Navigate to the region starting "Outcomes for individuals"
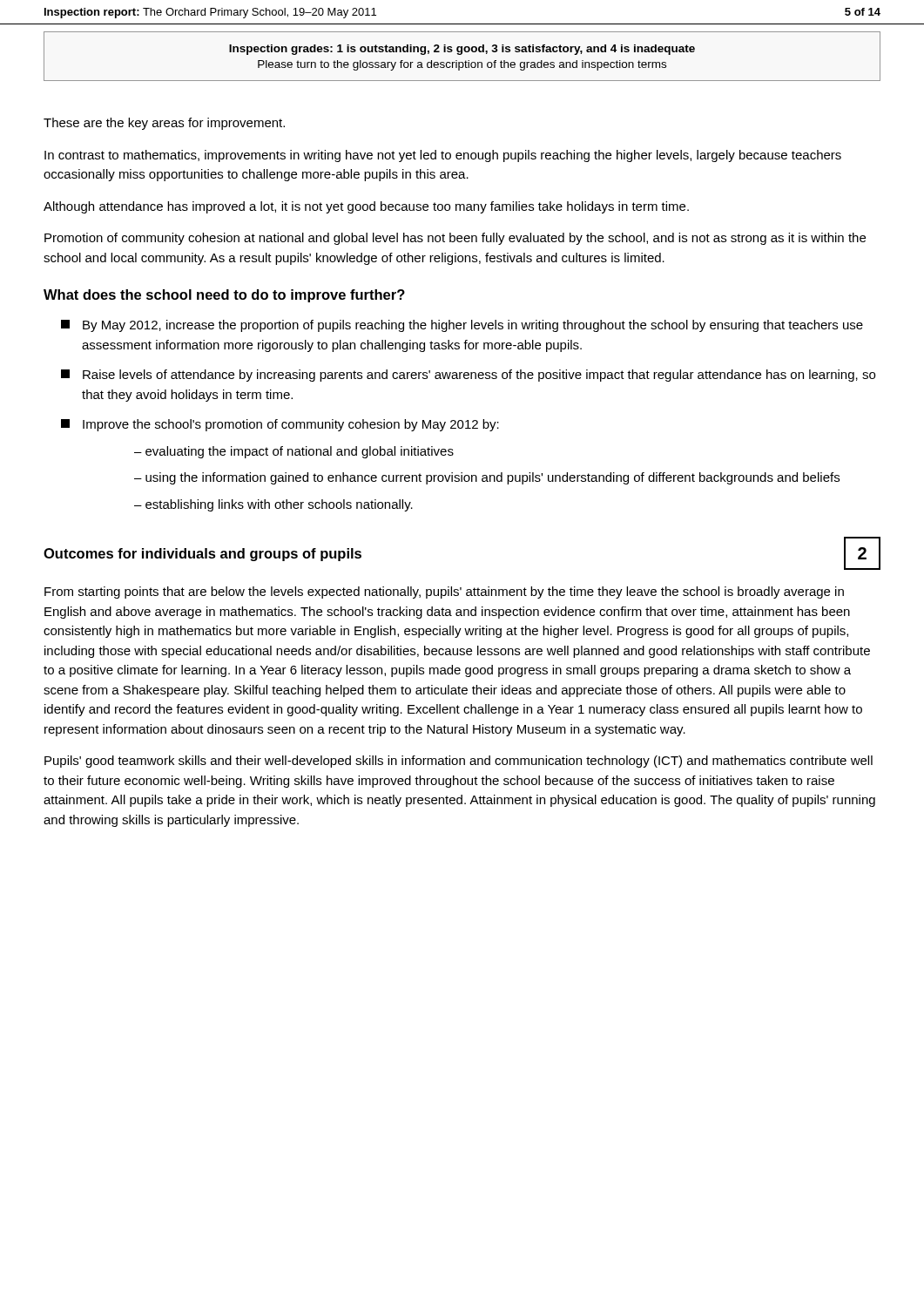This screenshot has width=924, height=1307. tap(202, 553)
